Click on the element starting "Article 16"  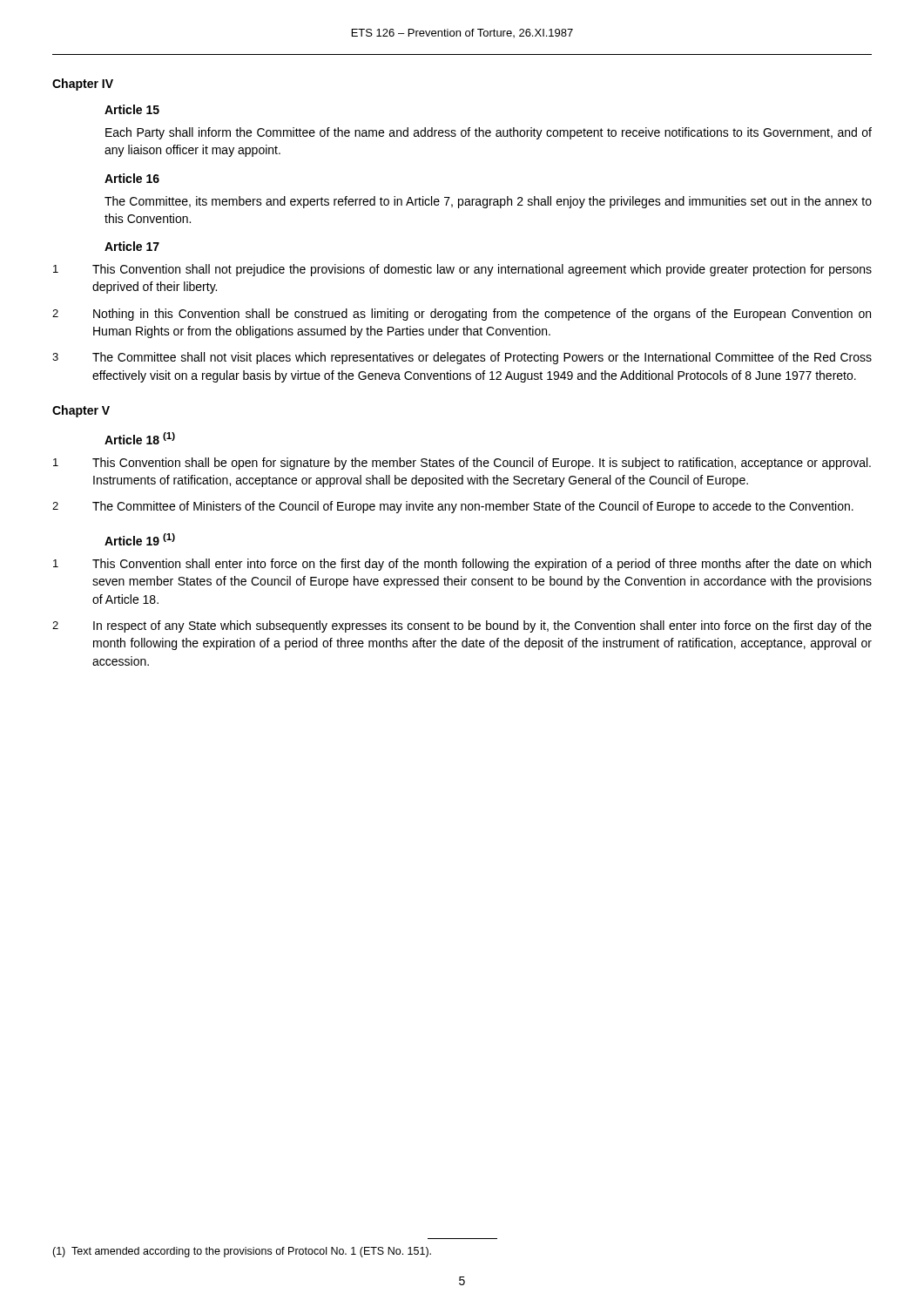(132, 178)
